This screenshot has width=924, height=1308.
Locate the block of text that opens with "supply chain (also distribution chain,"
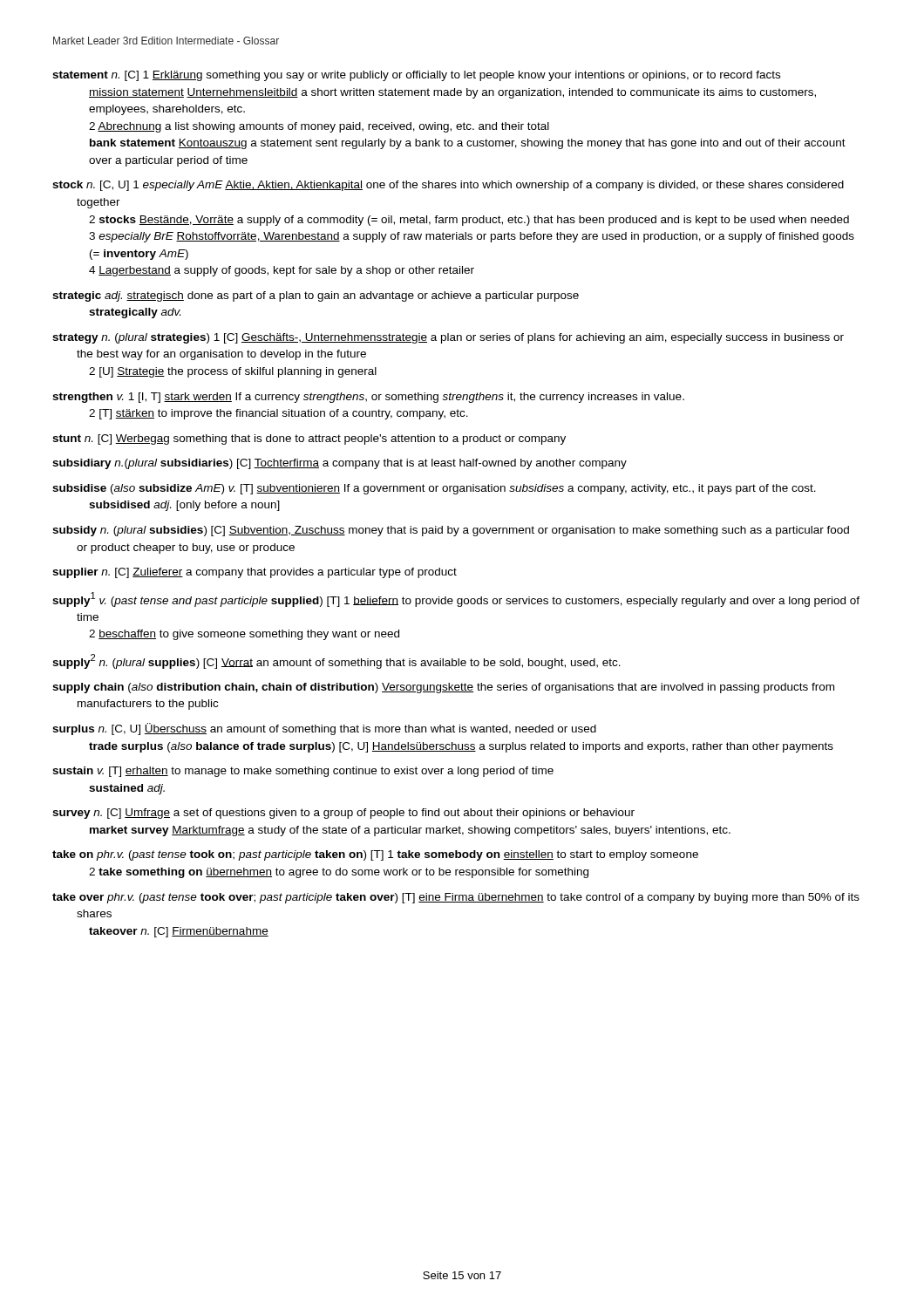458,695
